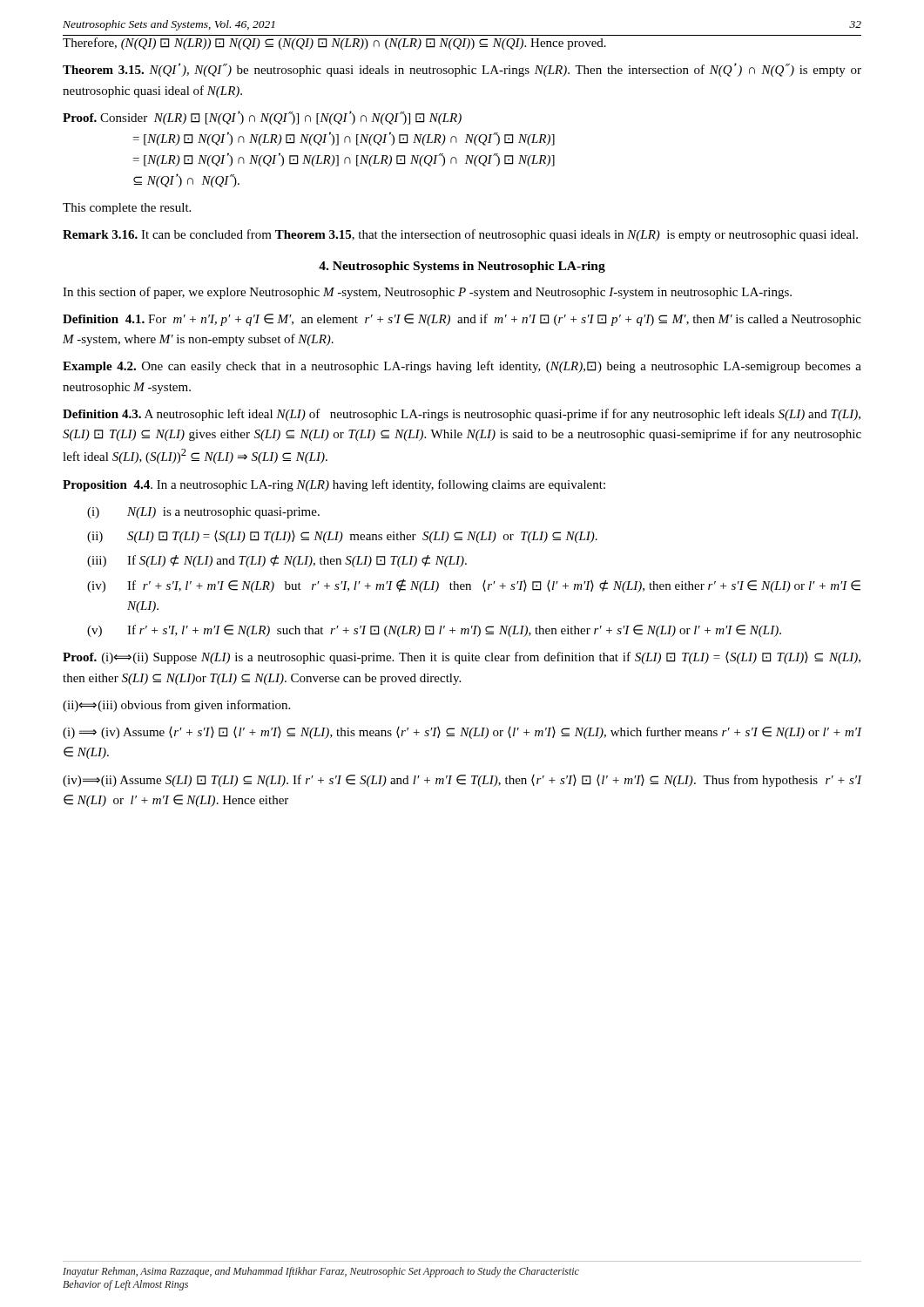Select the section header containing "4. Neutrosophic Systems in Neutrosophic"
Screen dimensions: 1307x924
point(462,265)
